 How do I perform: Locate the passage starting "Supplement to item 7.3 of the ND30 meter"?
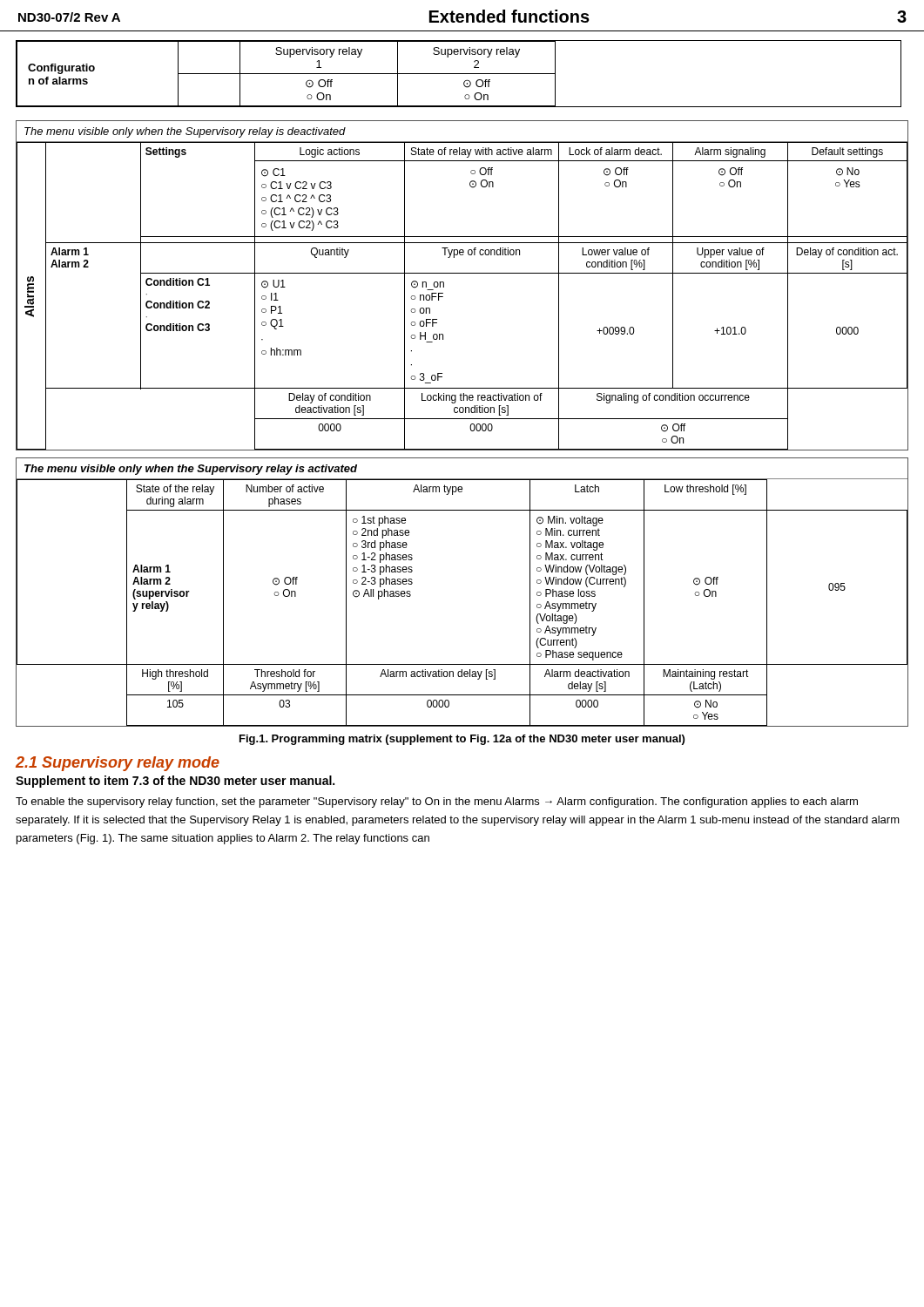tap(176, 781)
